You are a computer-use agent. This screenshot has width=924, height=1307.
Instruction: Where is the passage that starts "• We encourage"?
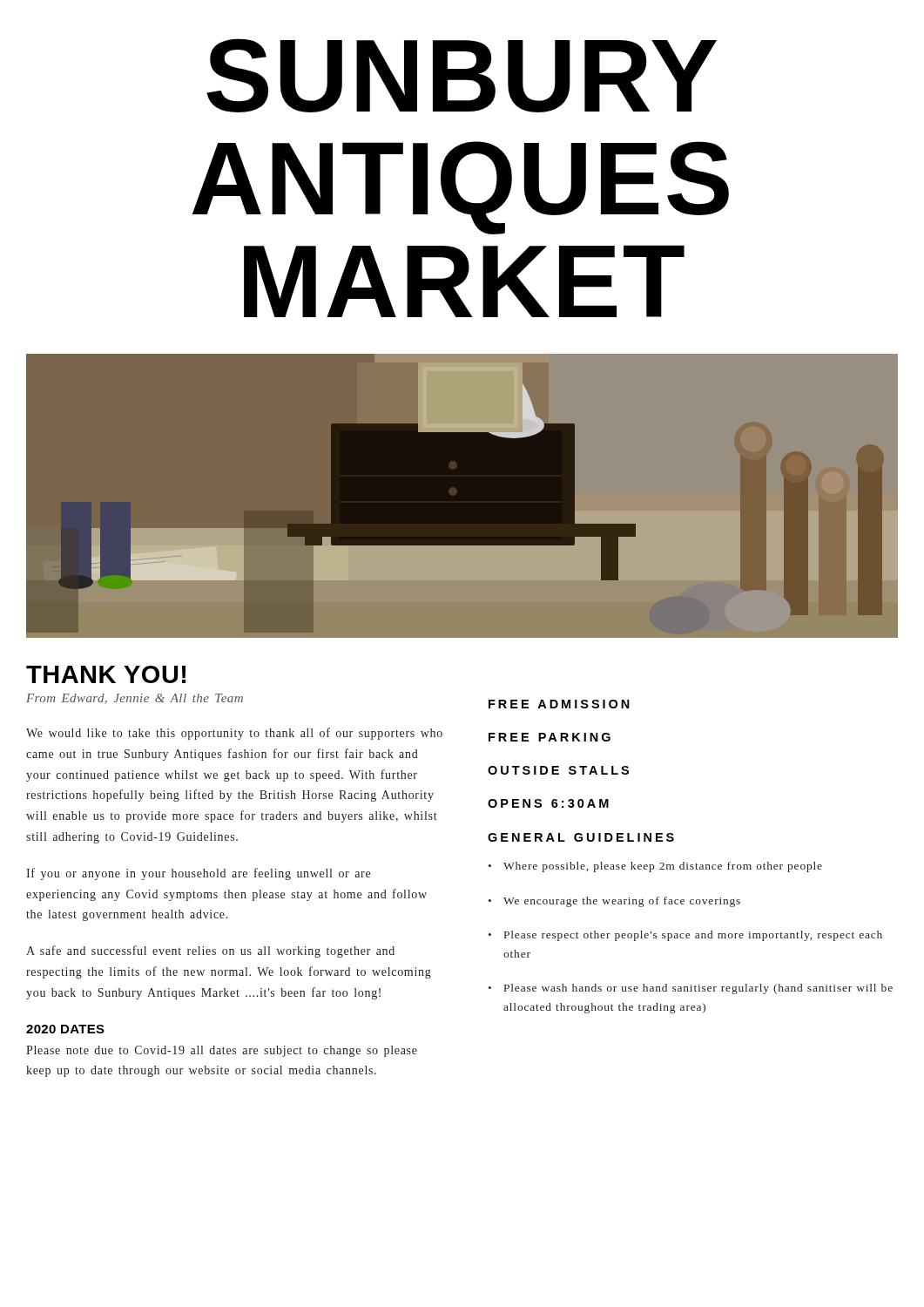[x=614, y=900]
